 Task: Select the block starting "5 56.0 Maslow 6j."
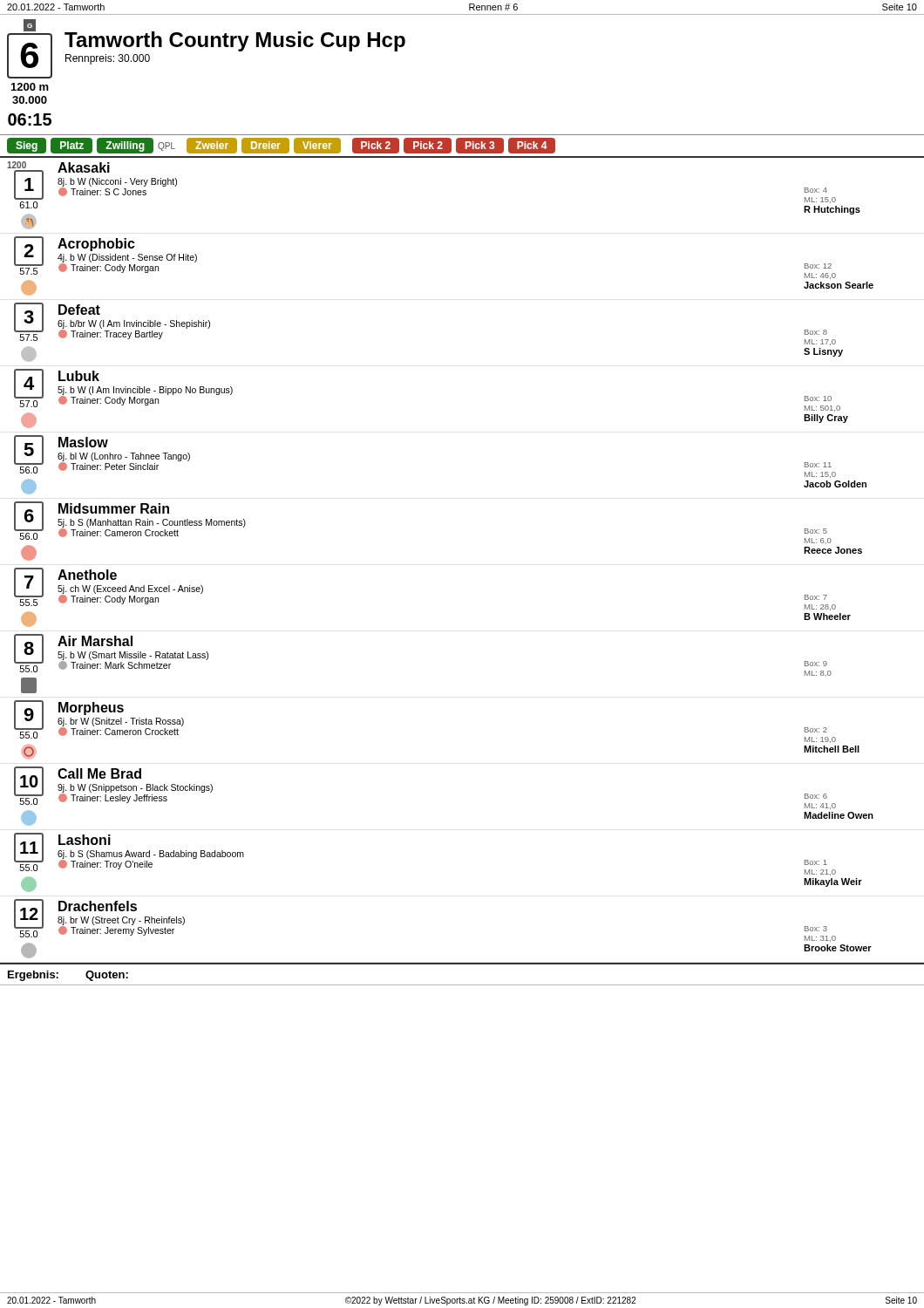90,465
